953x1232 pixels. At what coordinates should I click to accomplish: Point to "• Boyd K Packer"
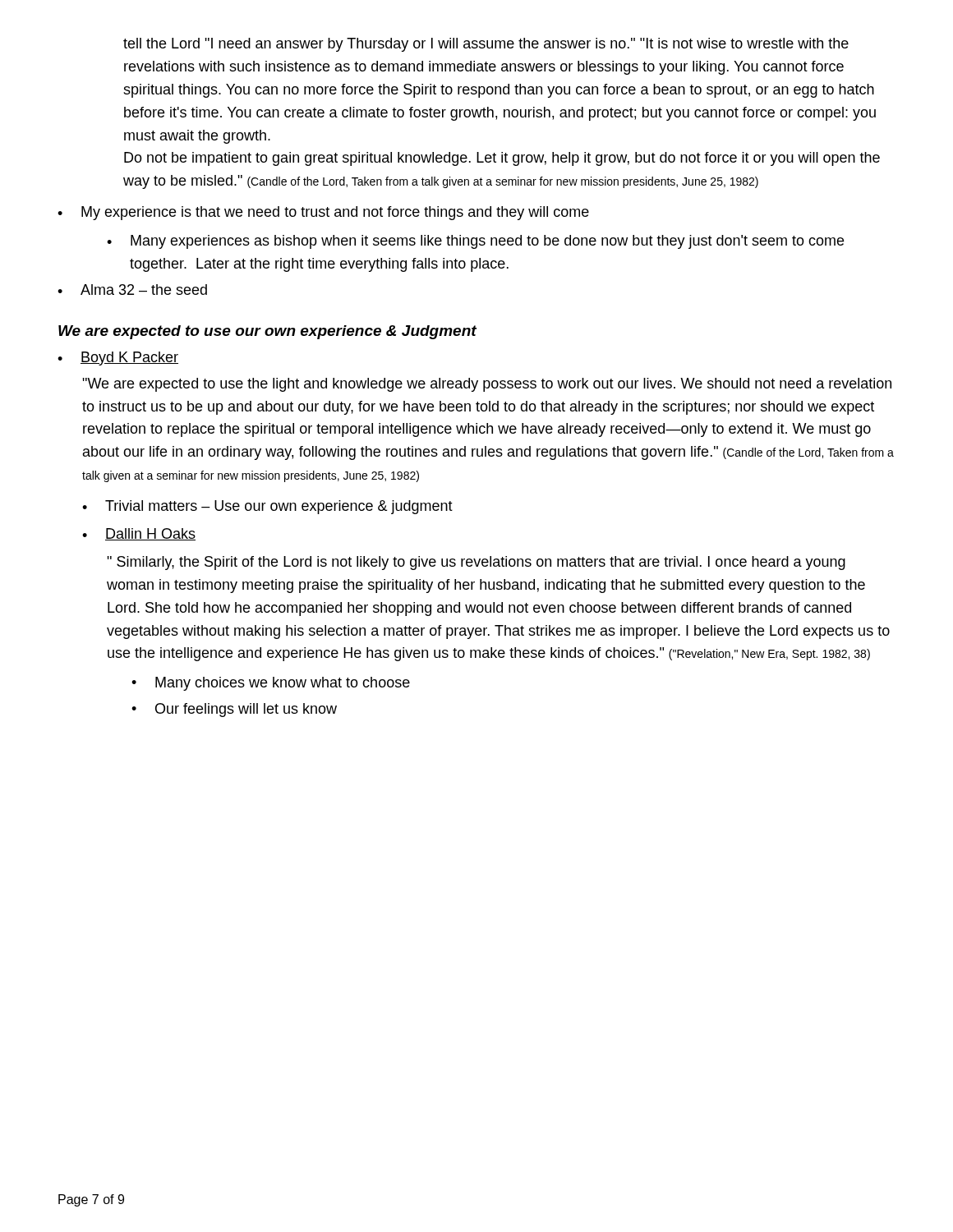coord(118,359)
